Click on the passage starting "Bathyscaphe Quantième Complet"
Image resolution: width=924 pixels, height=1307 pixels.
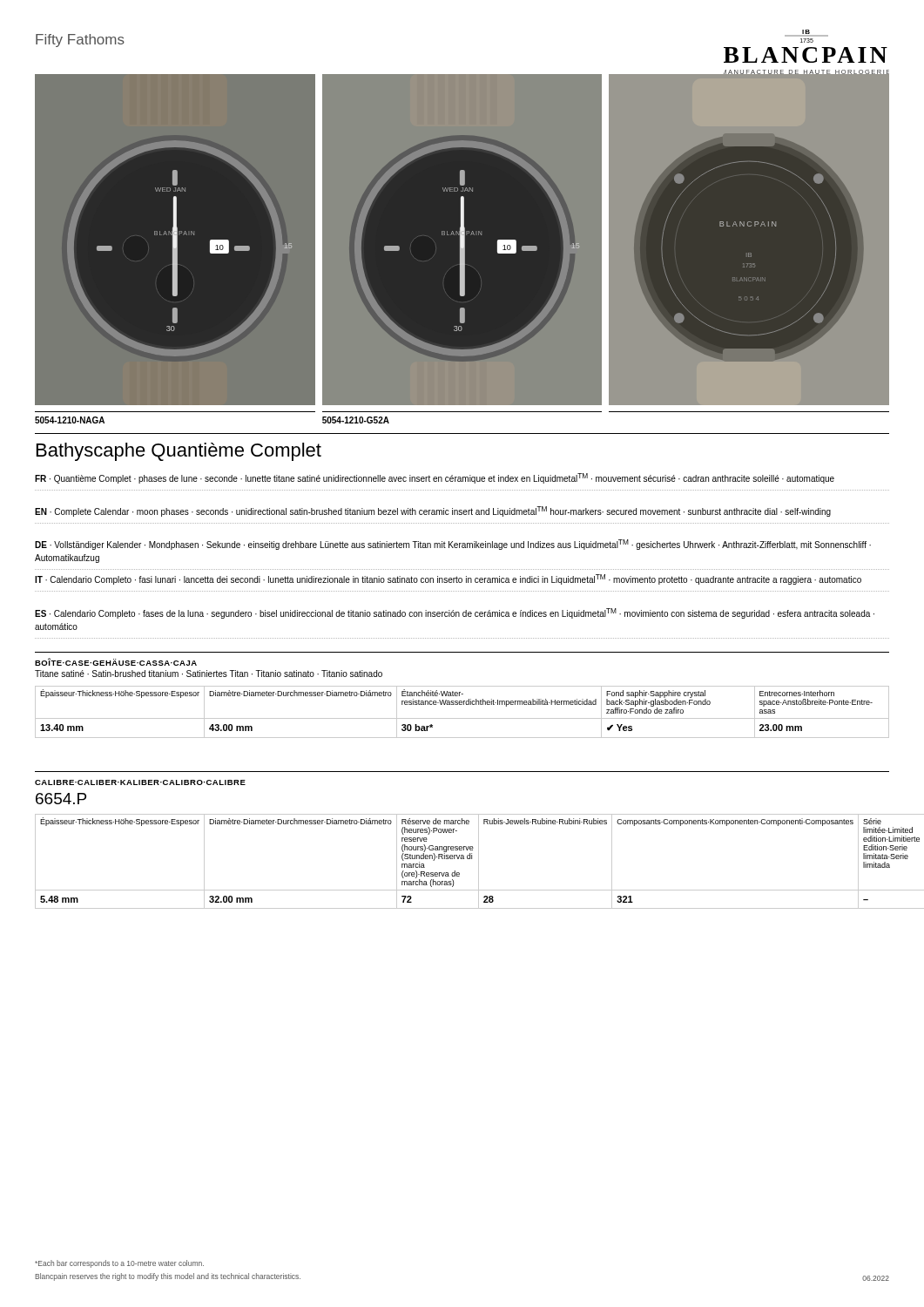[178, 450]
